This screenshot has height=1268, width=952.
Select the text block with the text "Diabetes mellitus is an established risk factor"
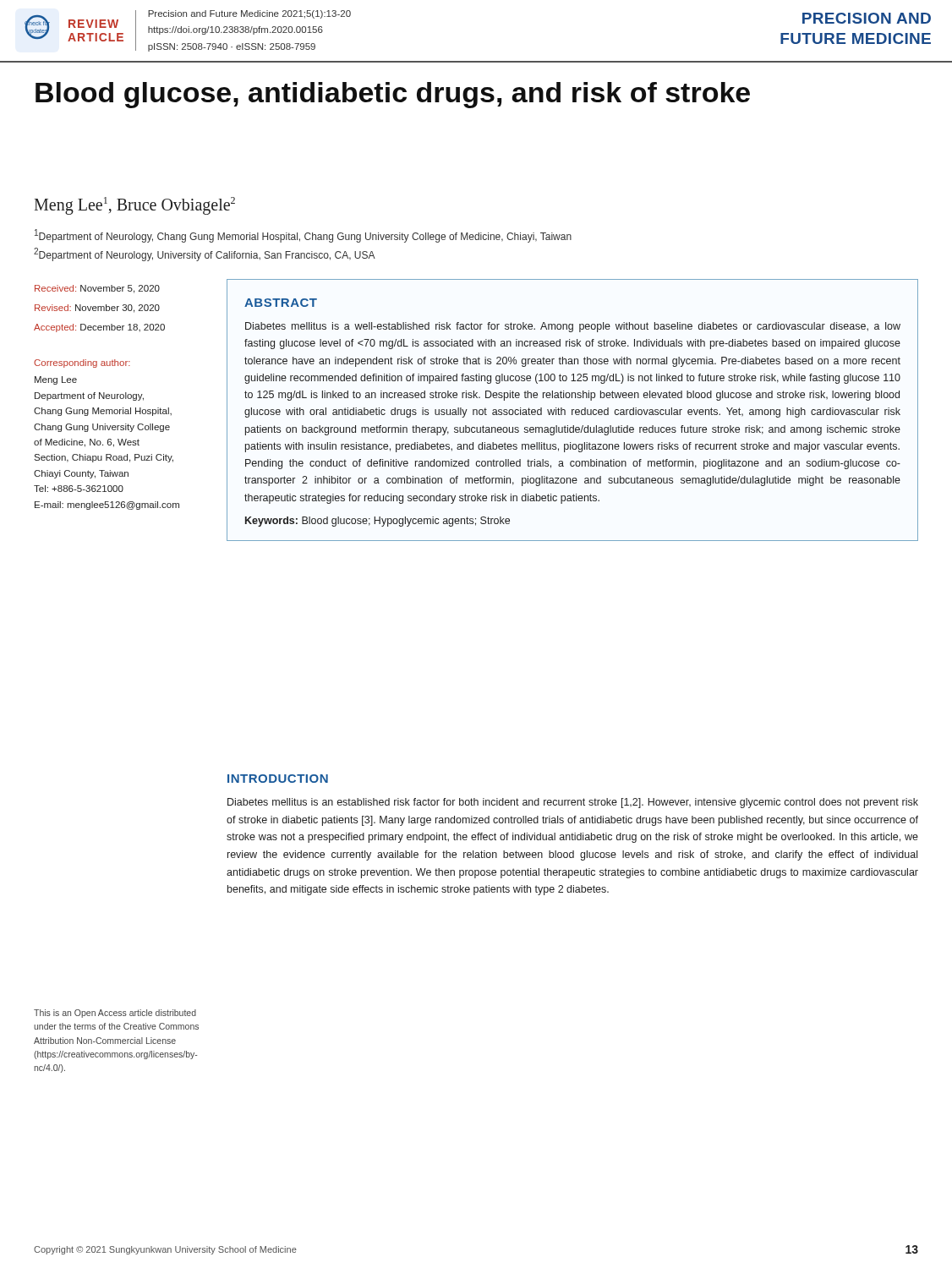(572, 846)
